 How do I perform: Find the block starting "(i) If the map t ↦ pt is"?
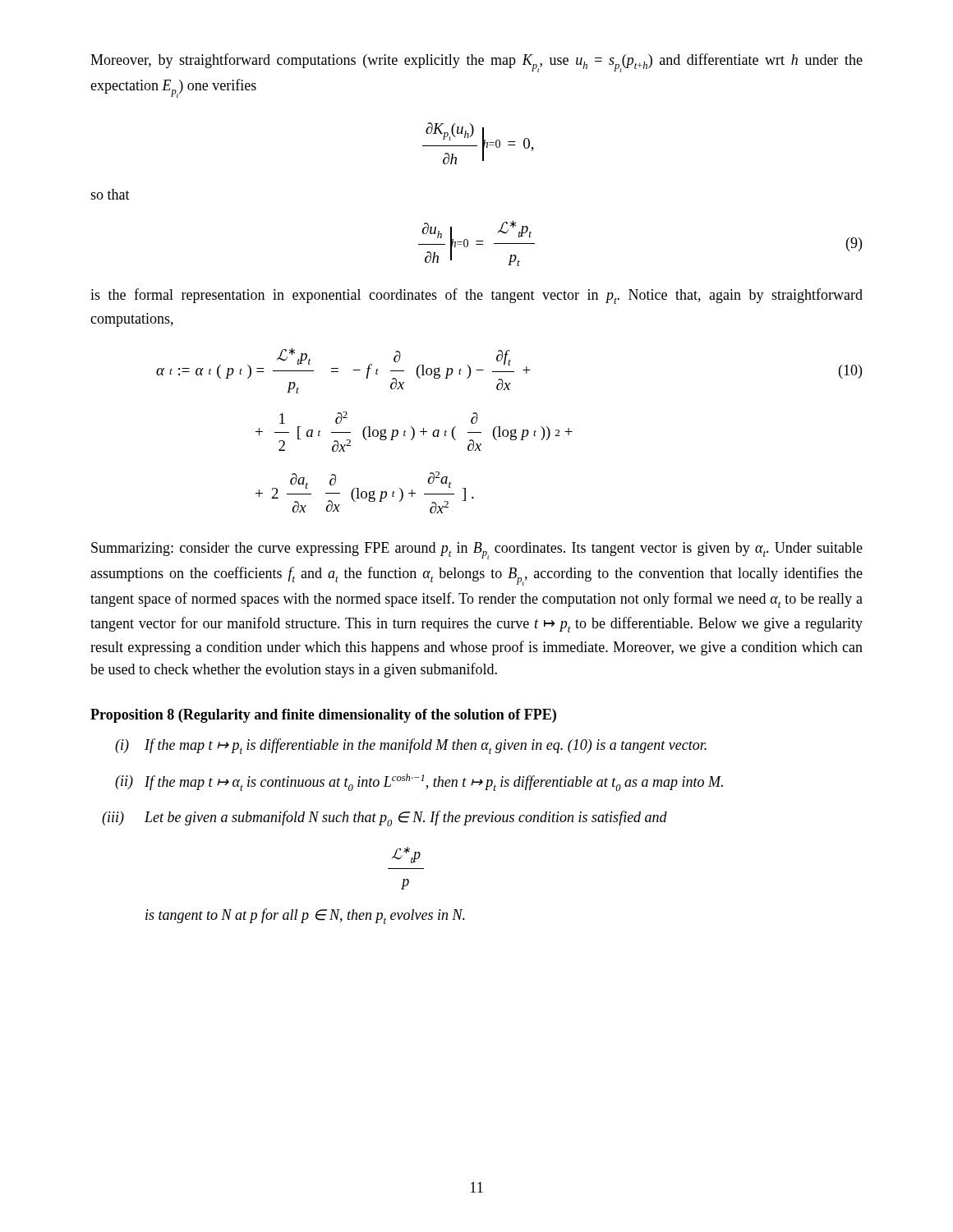point(411,747)
